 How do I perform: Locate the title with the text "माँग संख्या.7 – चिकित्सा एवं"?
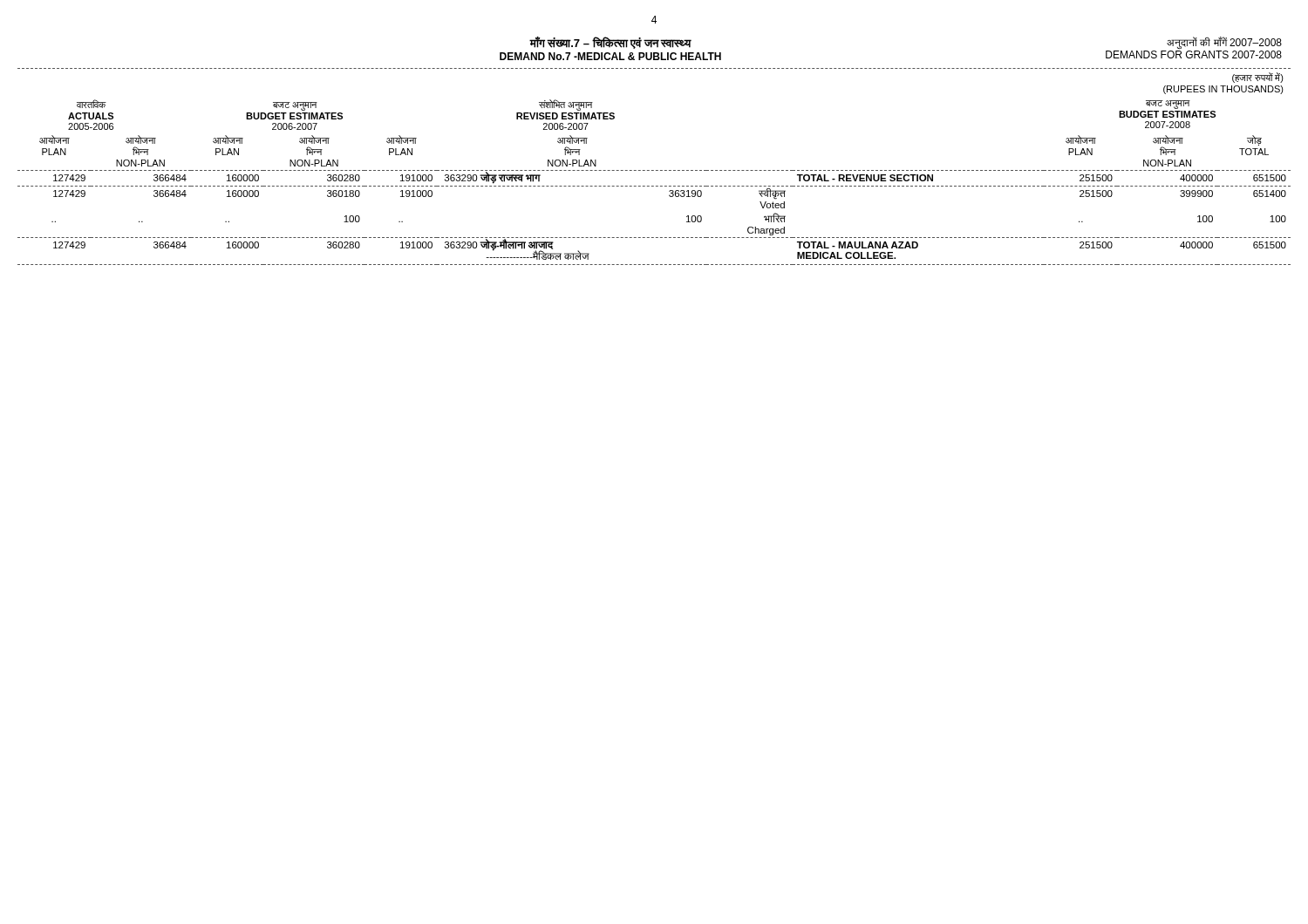610,50
